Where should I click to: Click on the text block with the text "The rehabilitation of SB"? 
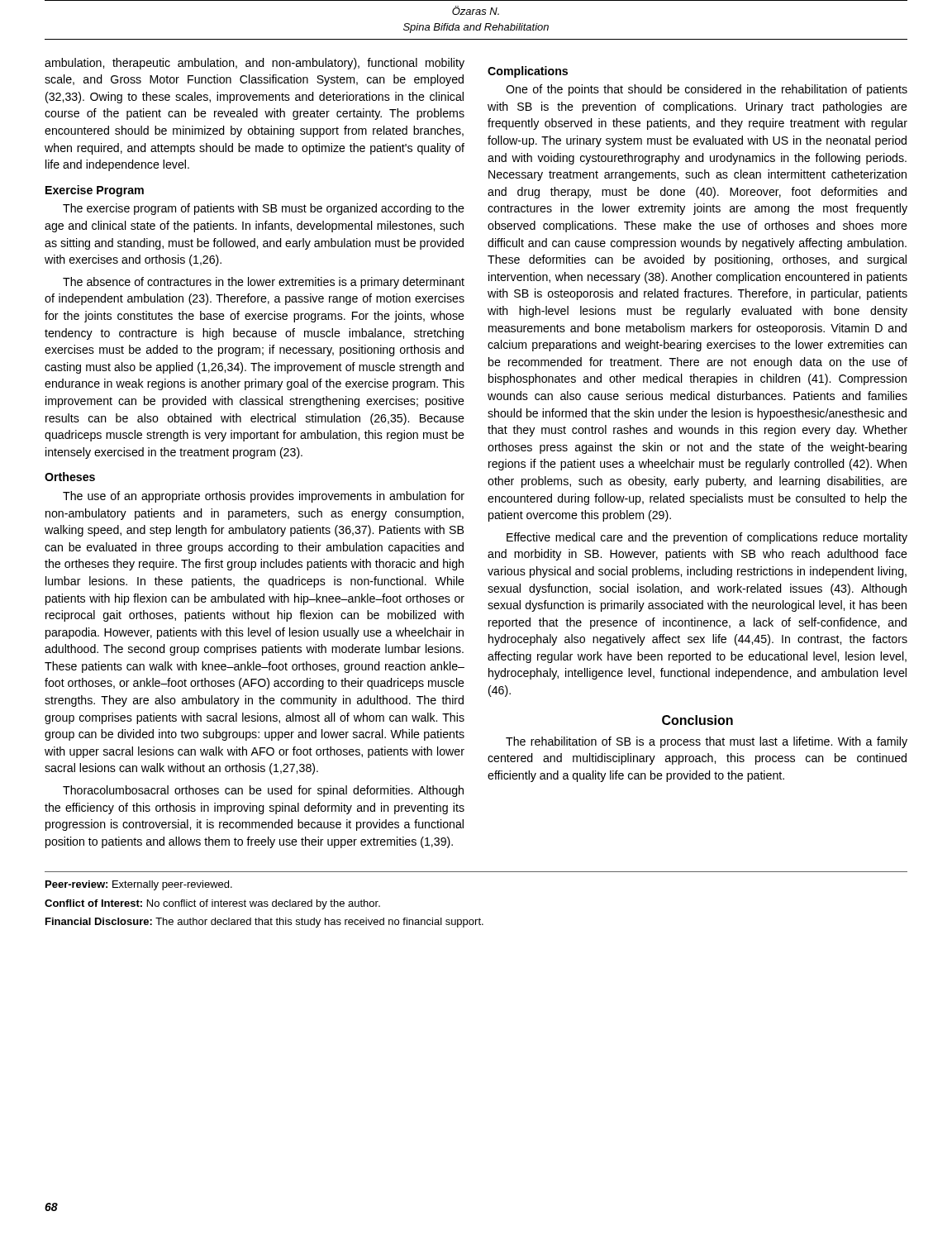pos(697,759)
